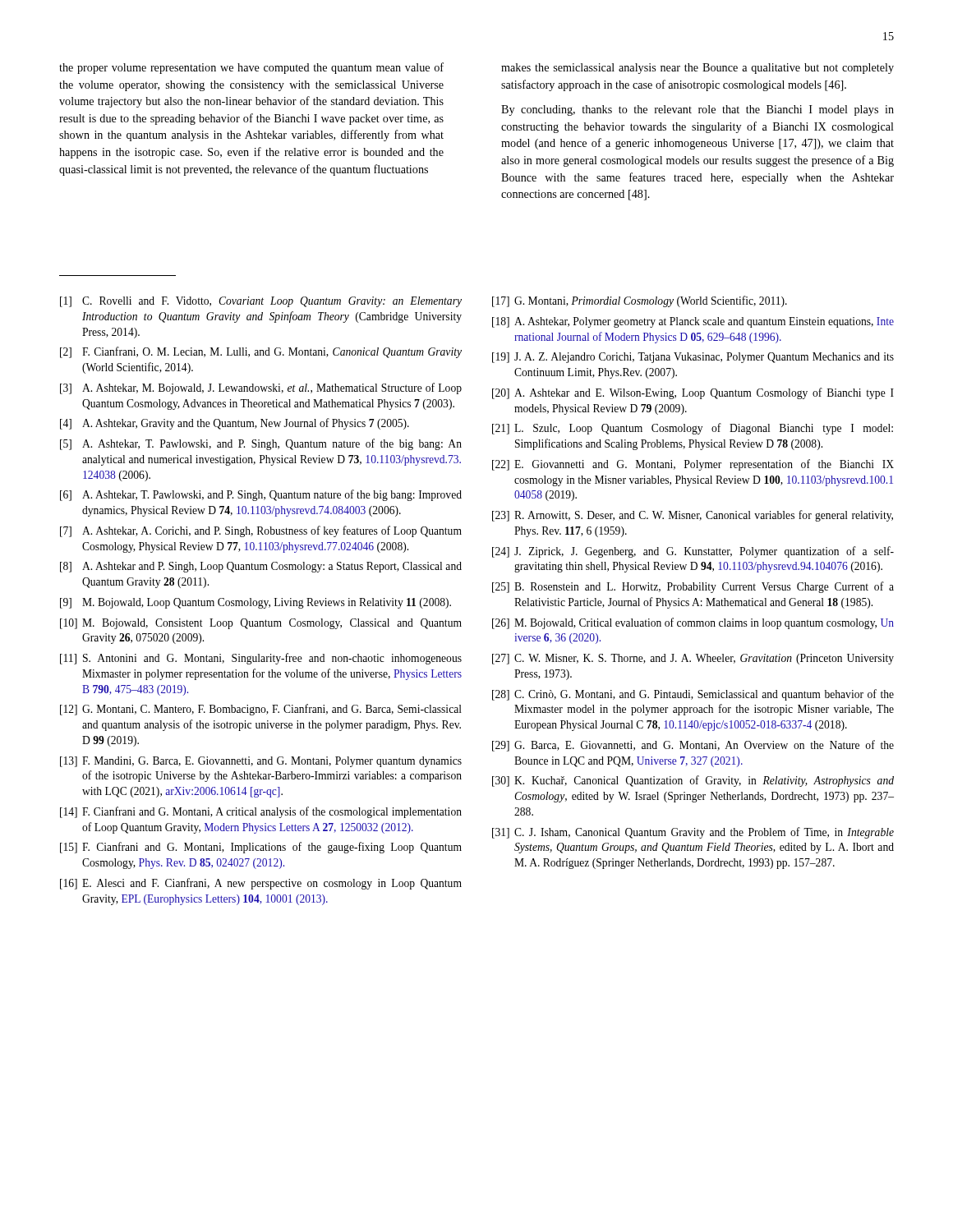
Task: Where is the passage that starts "[14] F. Cianfrani and G."?
Action: point(260,820)
